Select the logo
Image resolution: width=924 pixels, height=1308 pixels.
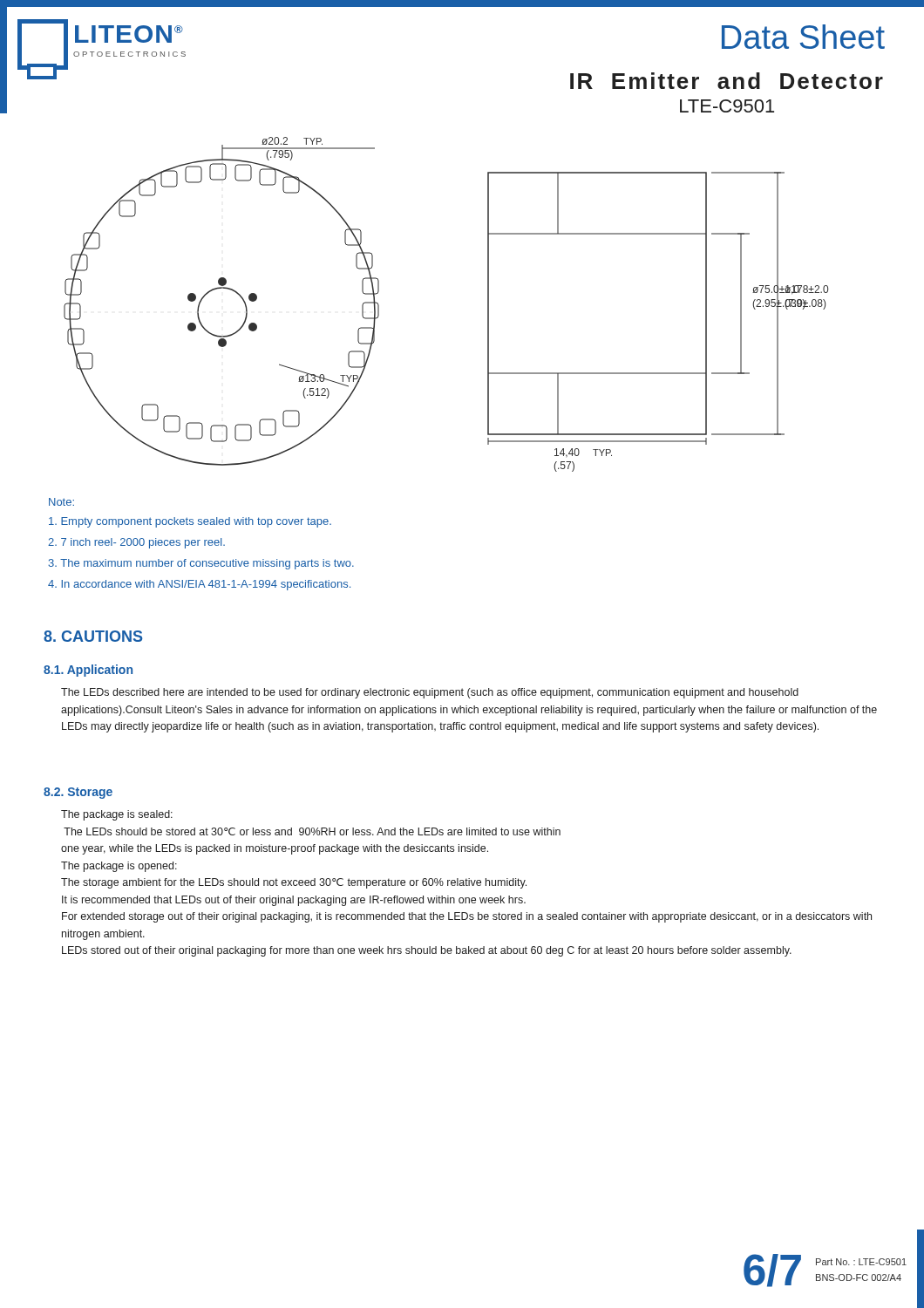tap(113, 59)
